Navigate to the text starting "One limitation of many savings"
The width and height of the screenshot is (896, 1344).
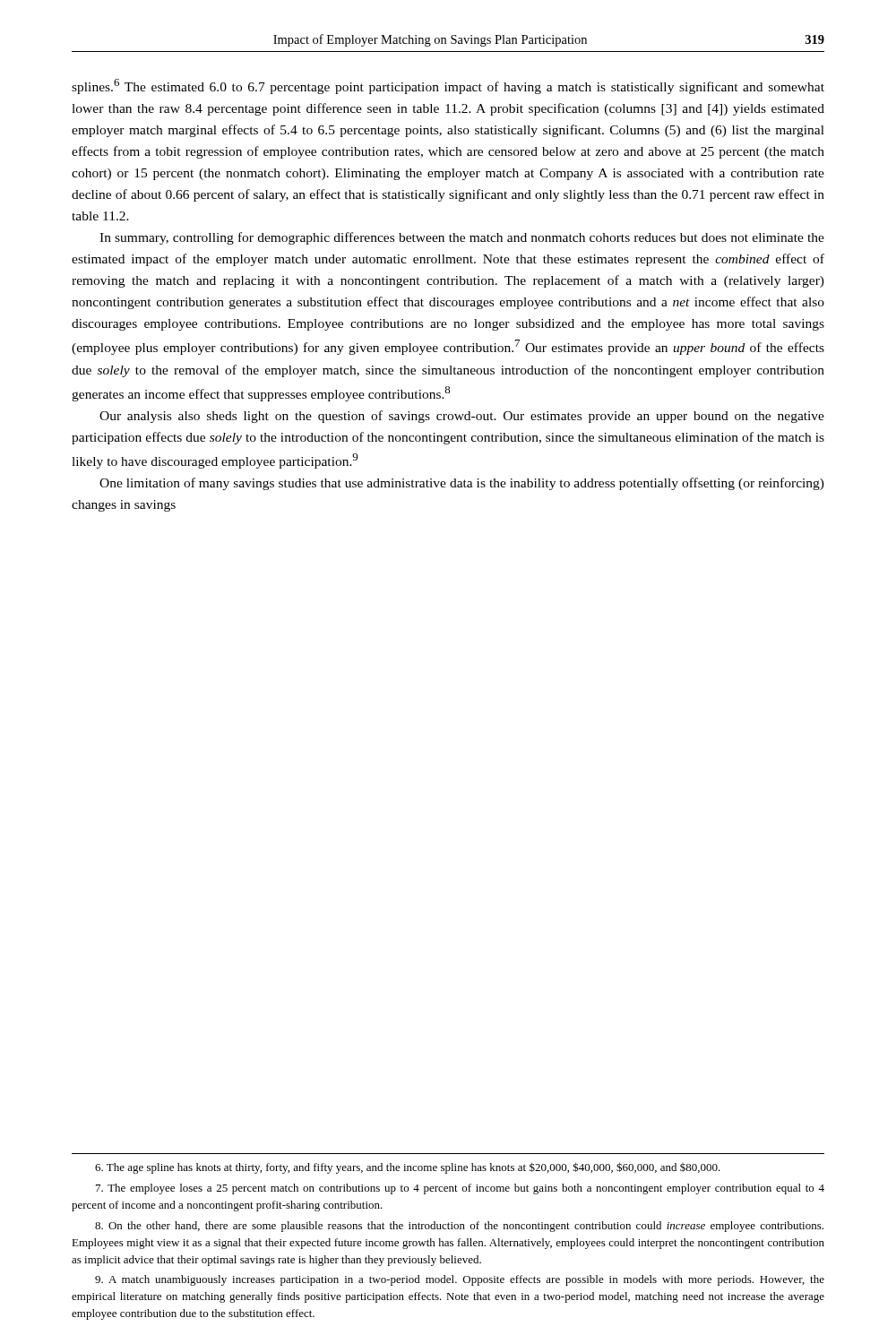tap(448, 494)
